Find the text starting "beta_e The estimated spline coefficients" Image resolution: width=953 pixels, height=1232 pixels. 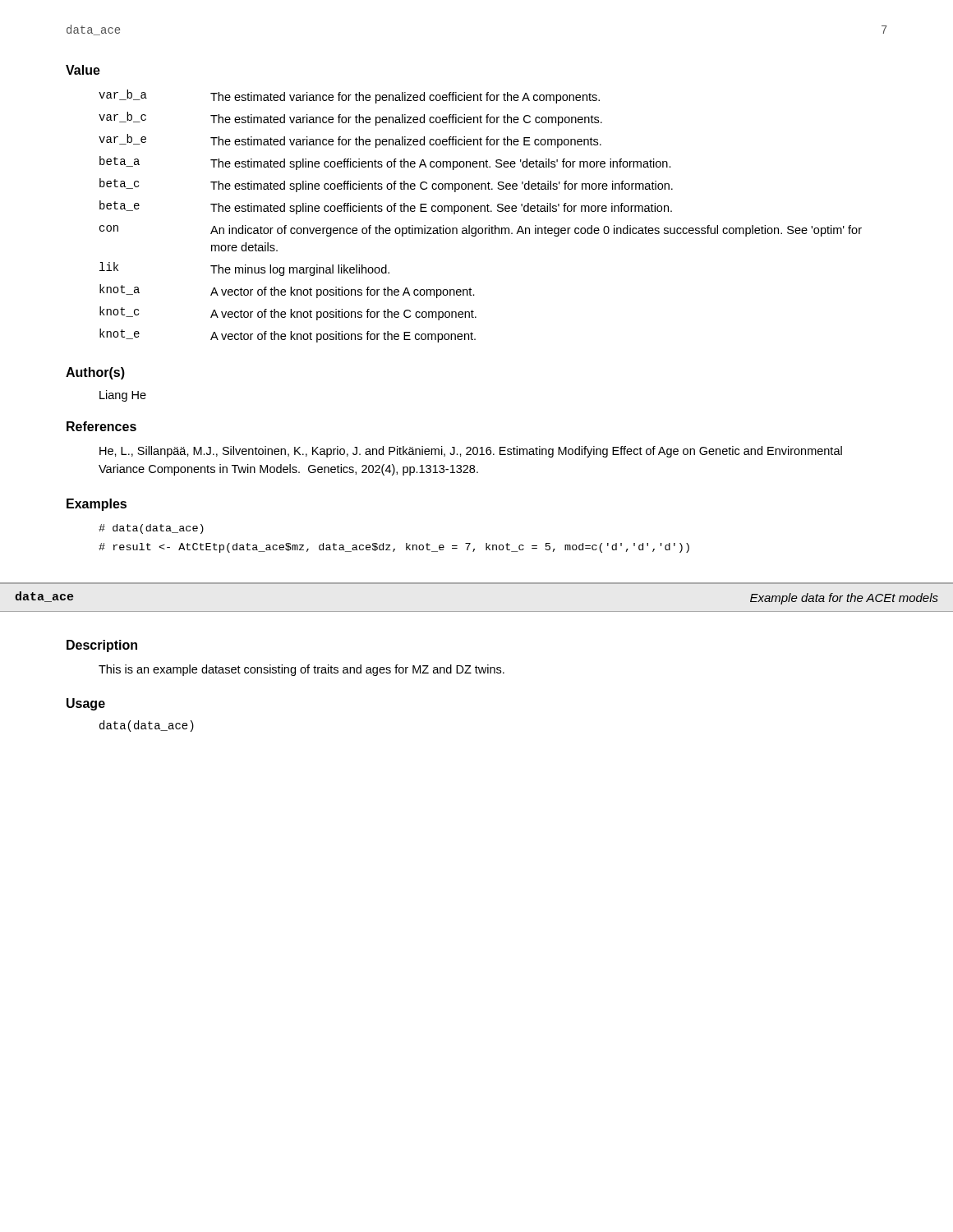tap(476, 208)
